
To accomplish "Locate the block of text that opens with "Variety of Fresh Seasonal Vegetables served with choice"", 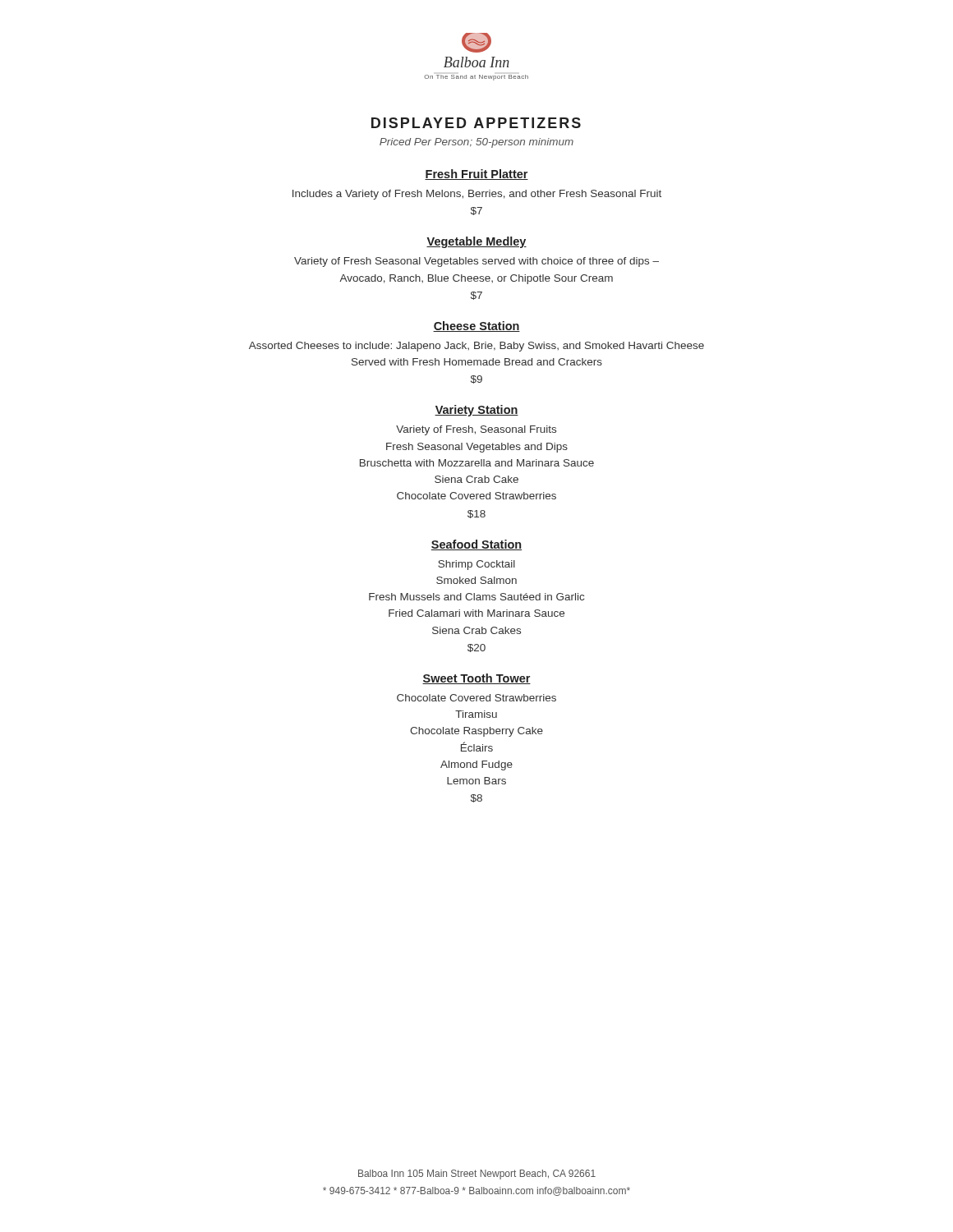I will 476,269.
